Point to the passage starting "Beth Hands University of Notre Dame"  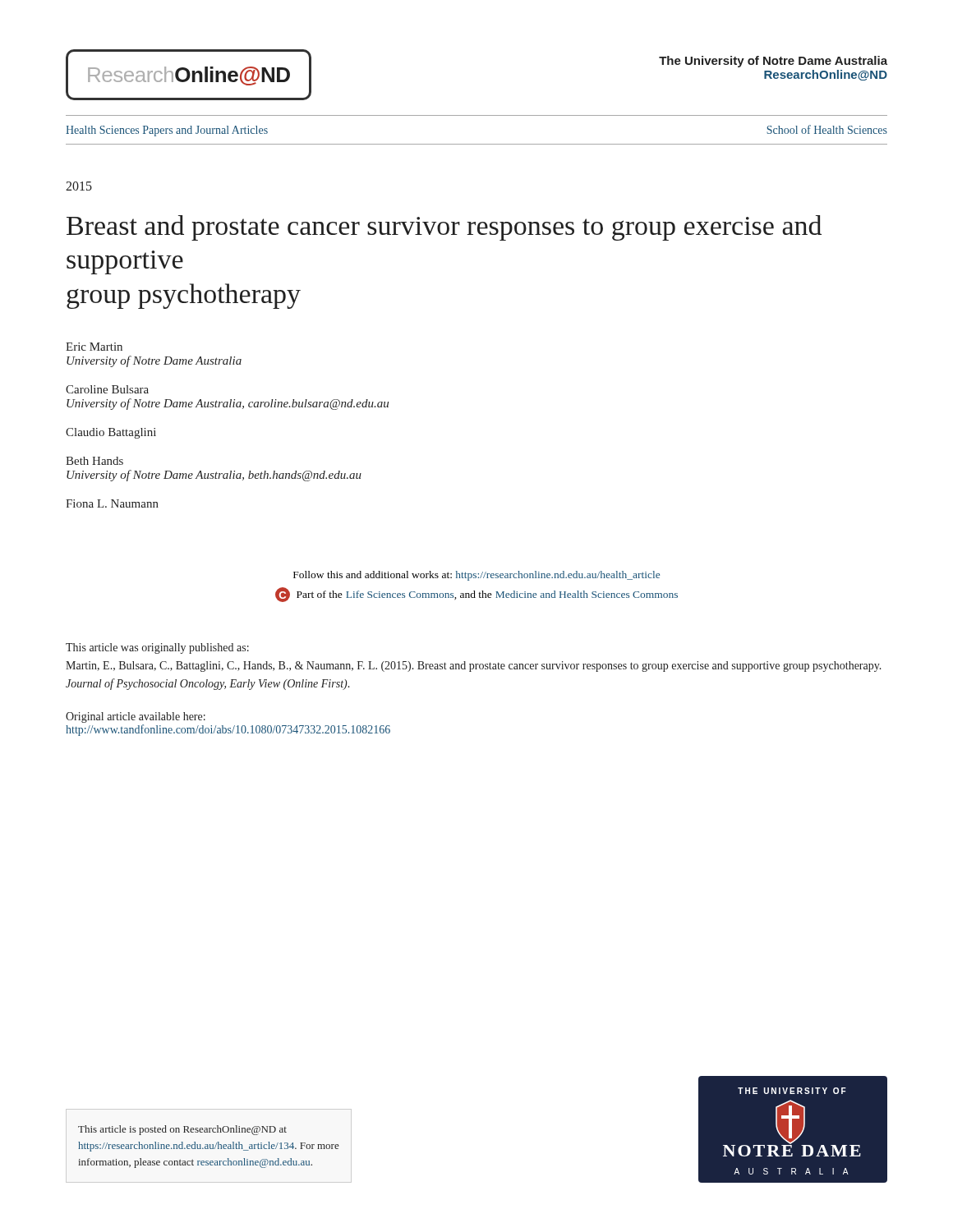(94, 461)
